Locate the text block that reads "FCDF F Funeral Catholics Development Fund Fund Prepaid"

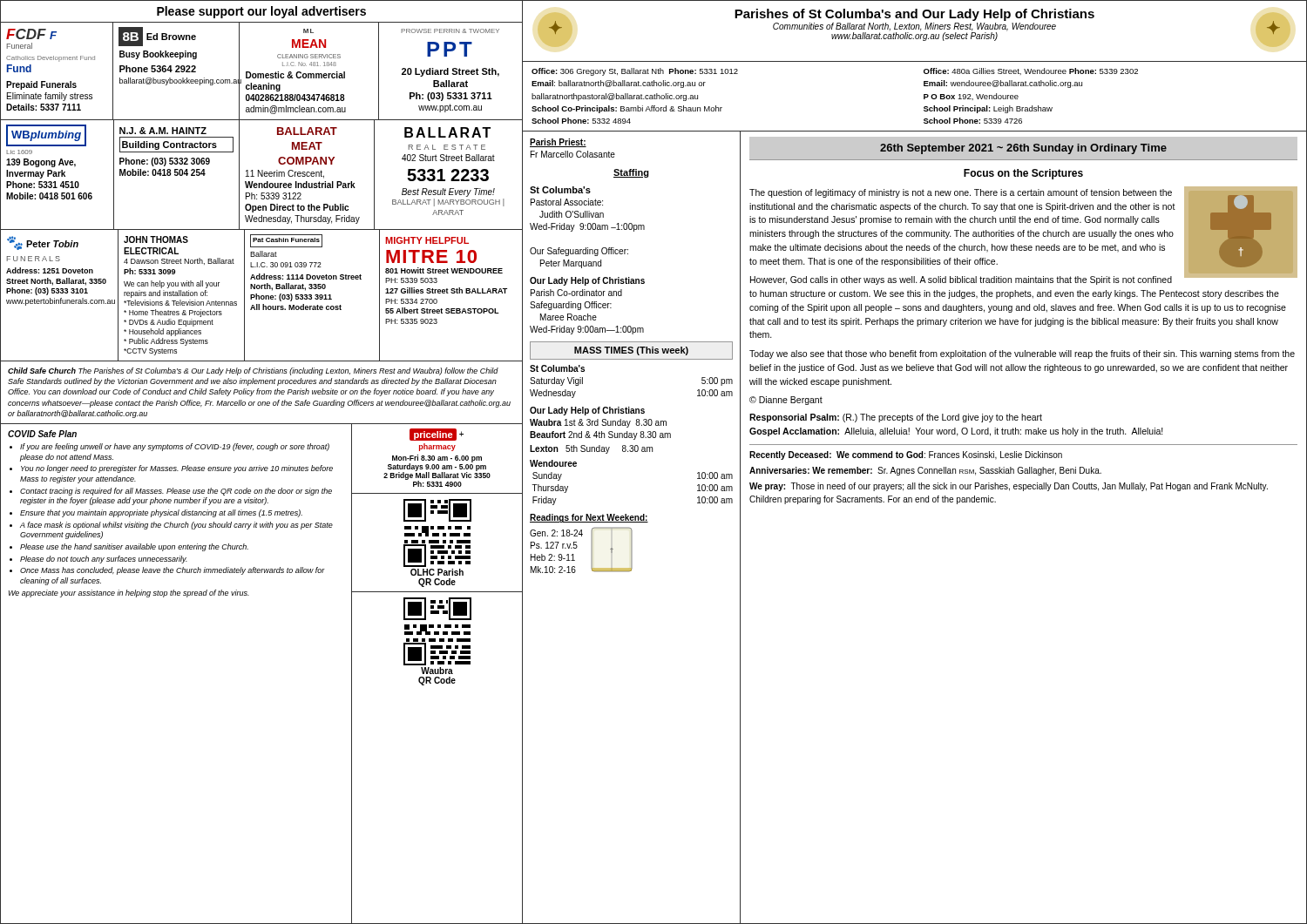point(57,70)
